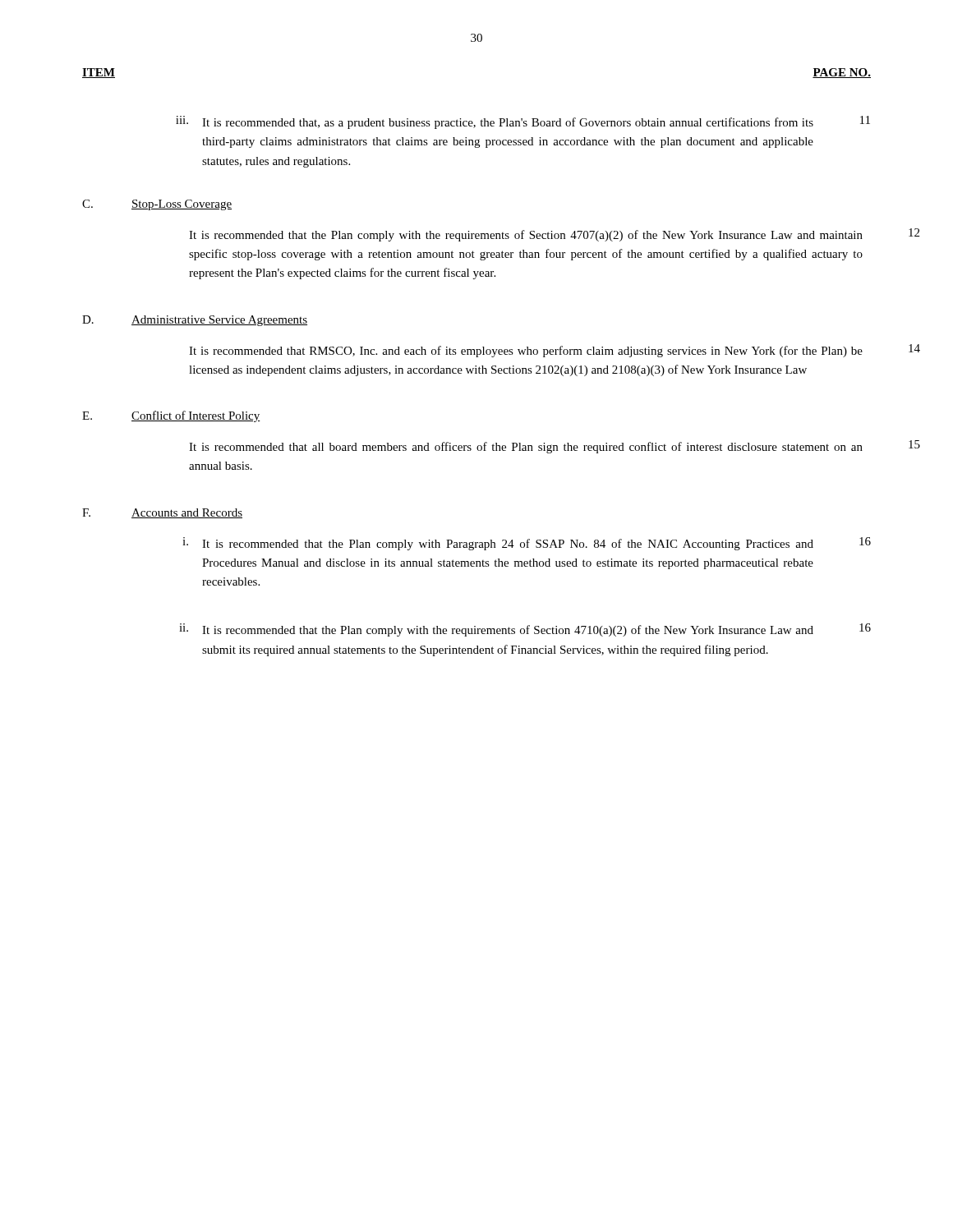Find the block starting "E. Conflict of"

[171, 416]
